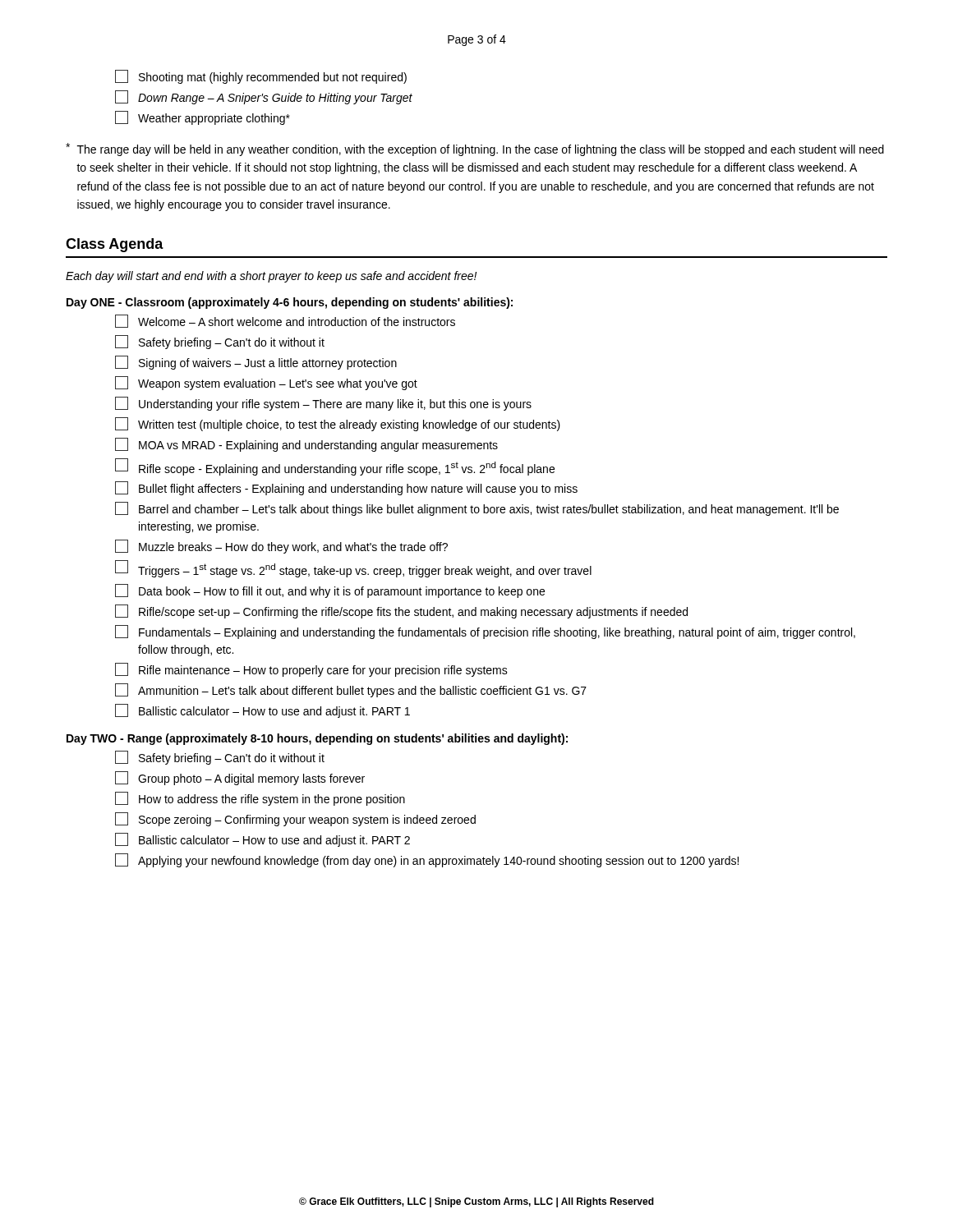Locate the list item with the text "Bullet flight affecters - Explaining and understanding how"
953x1232 pixels.
[x=501, y=489]
